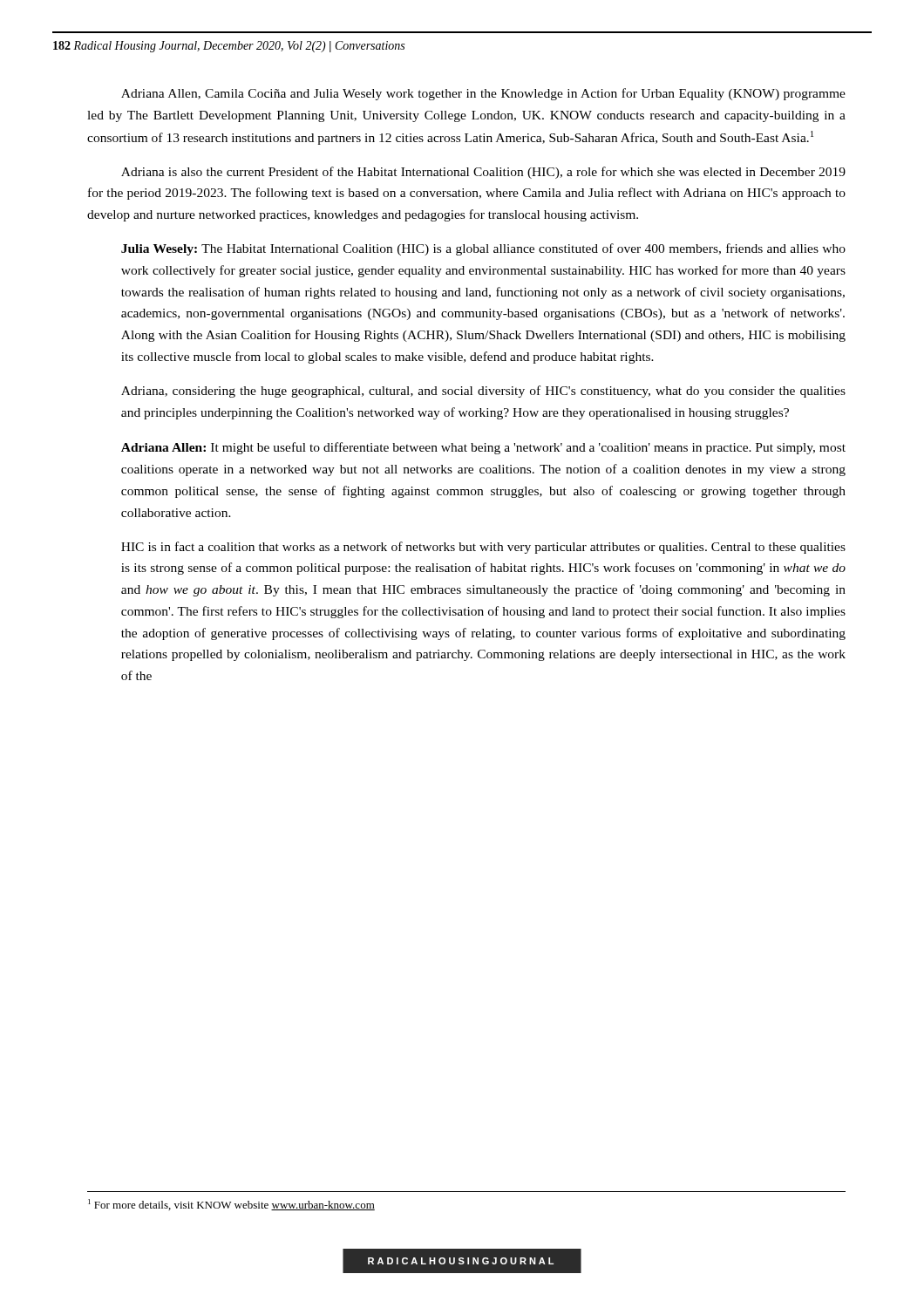924x1308 pixels.
Task: Find the block on this page that starts "Adriana Allen: It might be useful to differentiate"
Action: tap(466, 562)
